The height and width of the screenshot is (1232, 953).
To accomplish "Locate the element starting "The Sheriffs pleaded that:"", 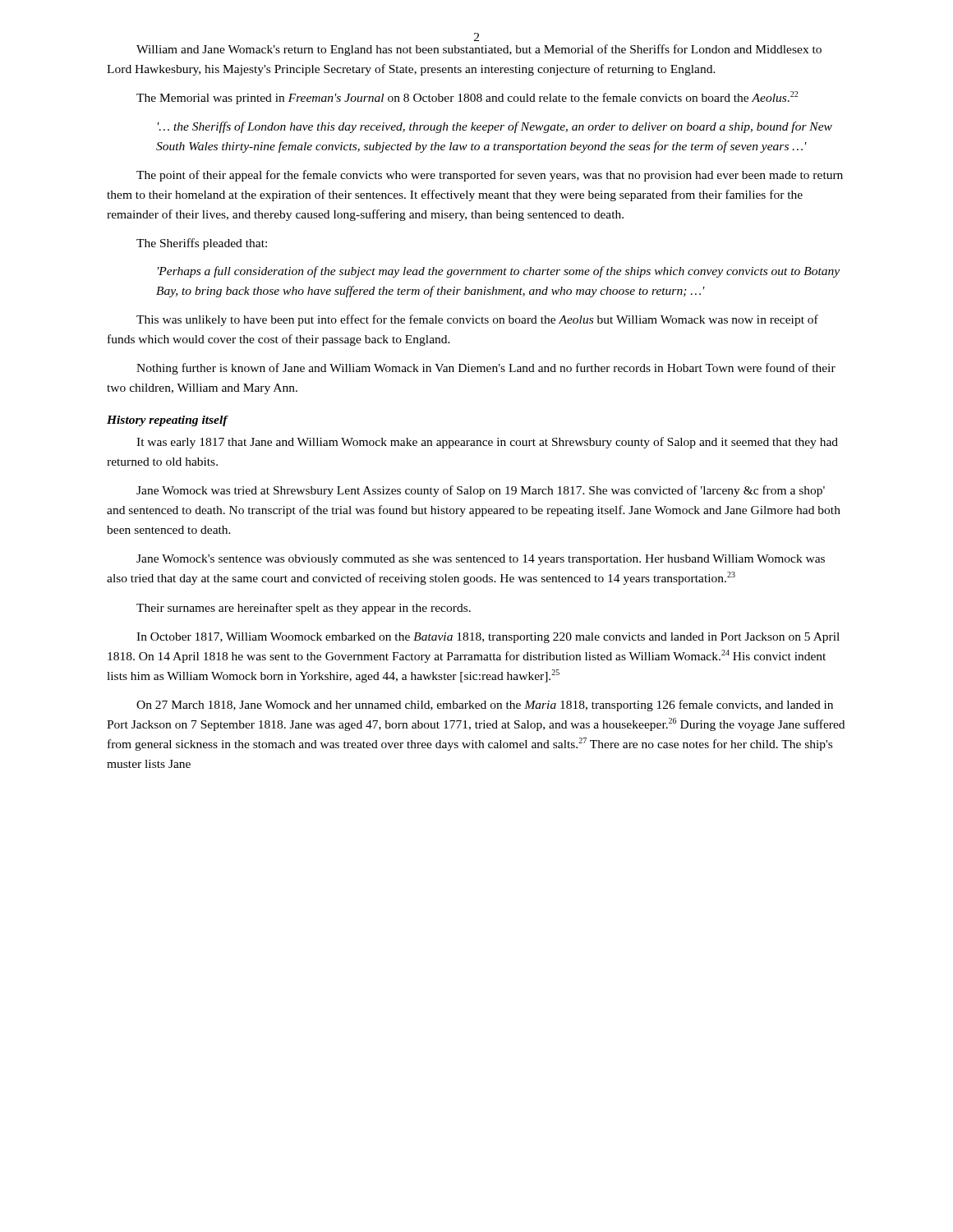I will [202, 244].
